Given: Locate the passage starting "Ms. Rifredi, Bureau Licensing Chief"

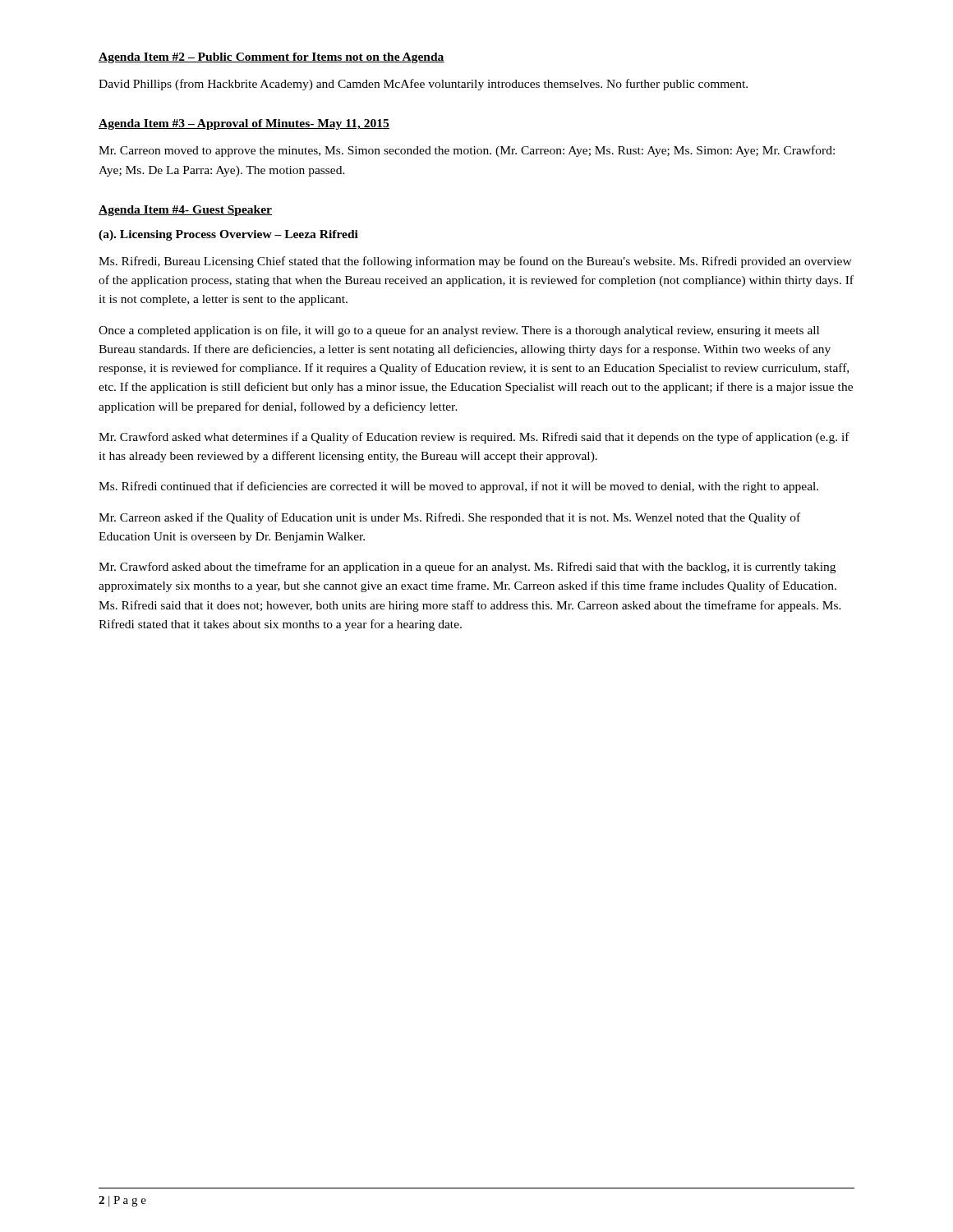Looking at the screenshot, I should coord(476,280).
